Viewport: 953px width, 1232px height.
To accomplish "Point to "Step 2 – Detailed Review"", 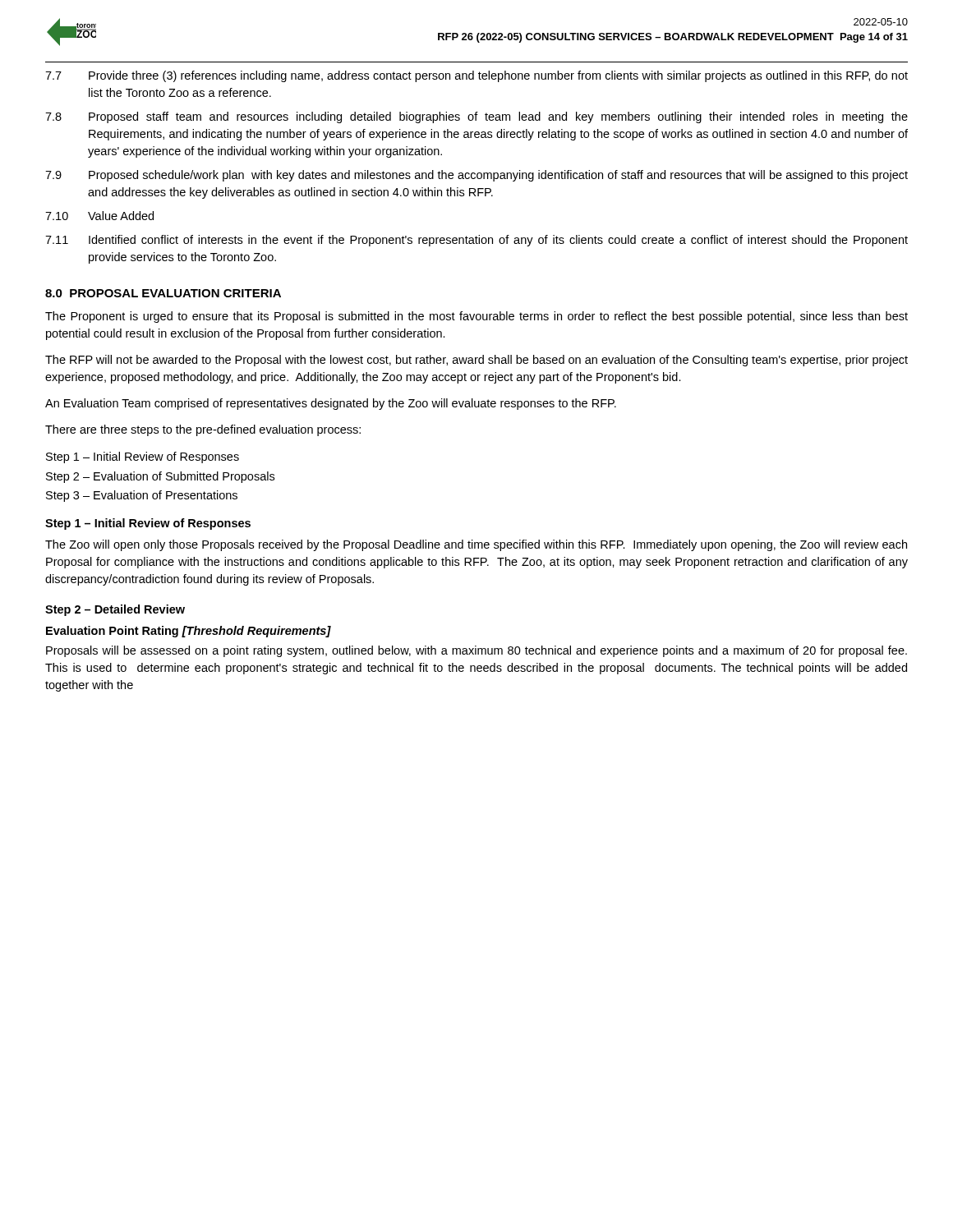I will tap(115, 609).
